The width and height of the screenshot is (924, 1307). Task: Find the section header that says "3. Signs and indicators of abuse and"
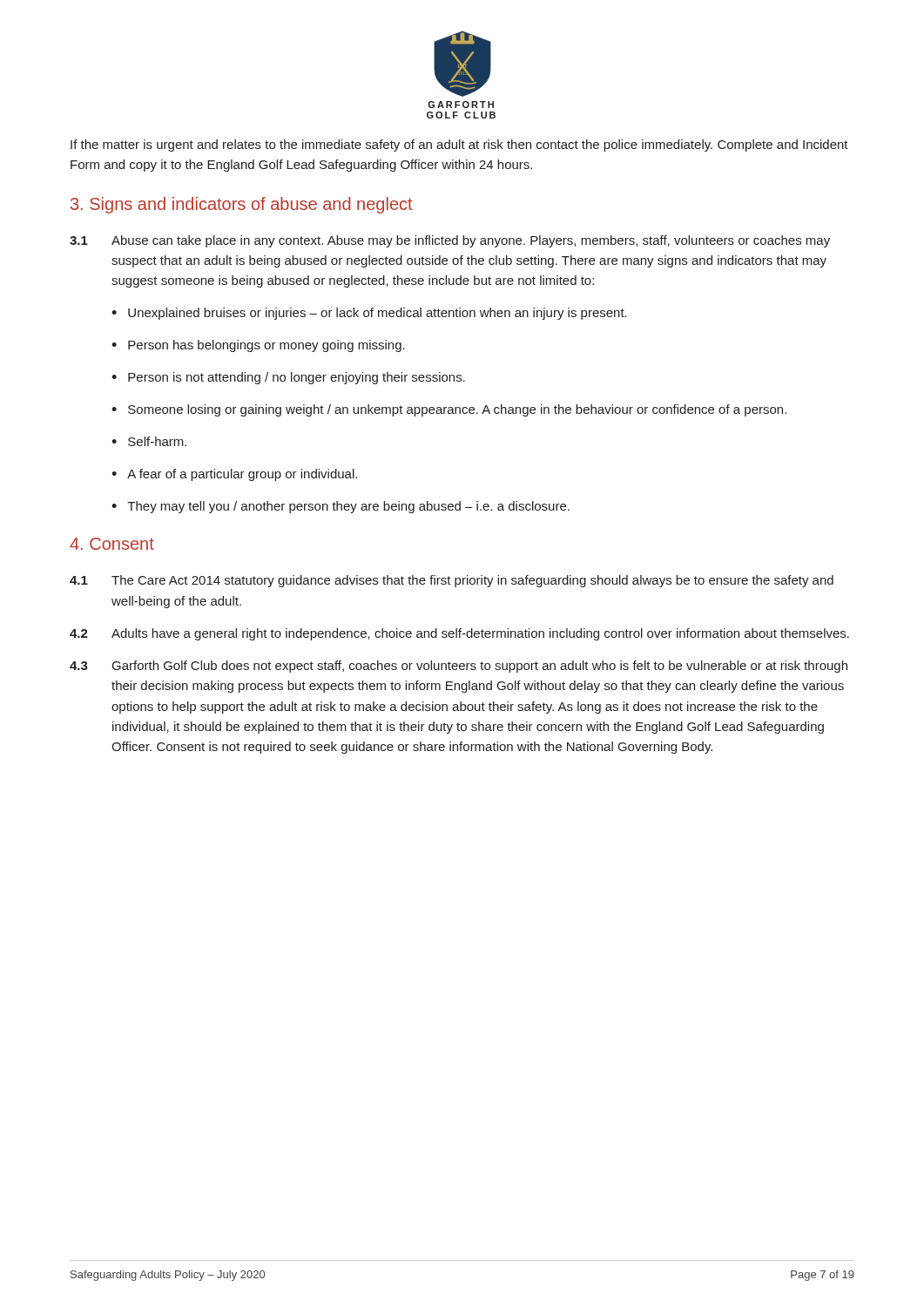click(241, 203)
